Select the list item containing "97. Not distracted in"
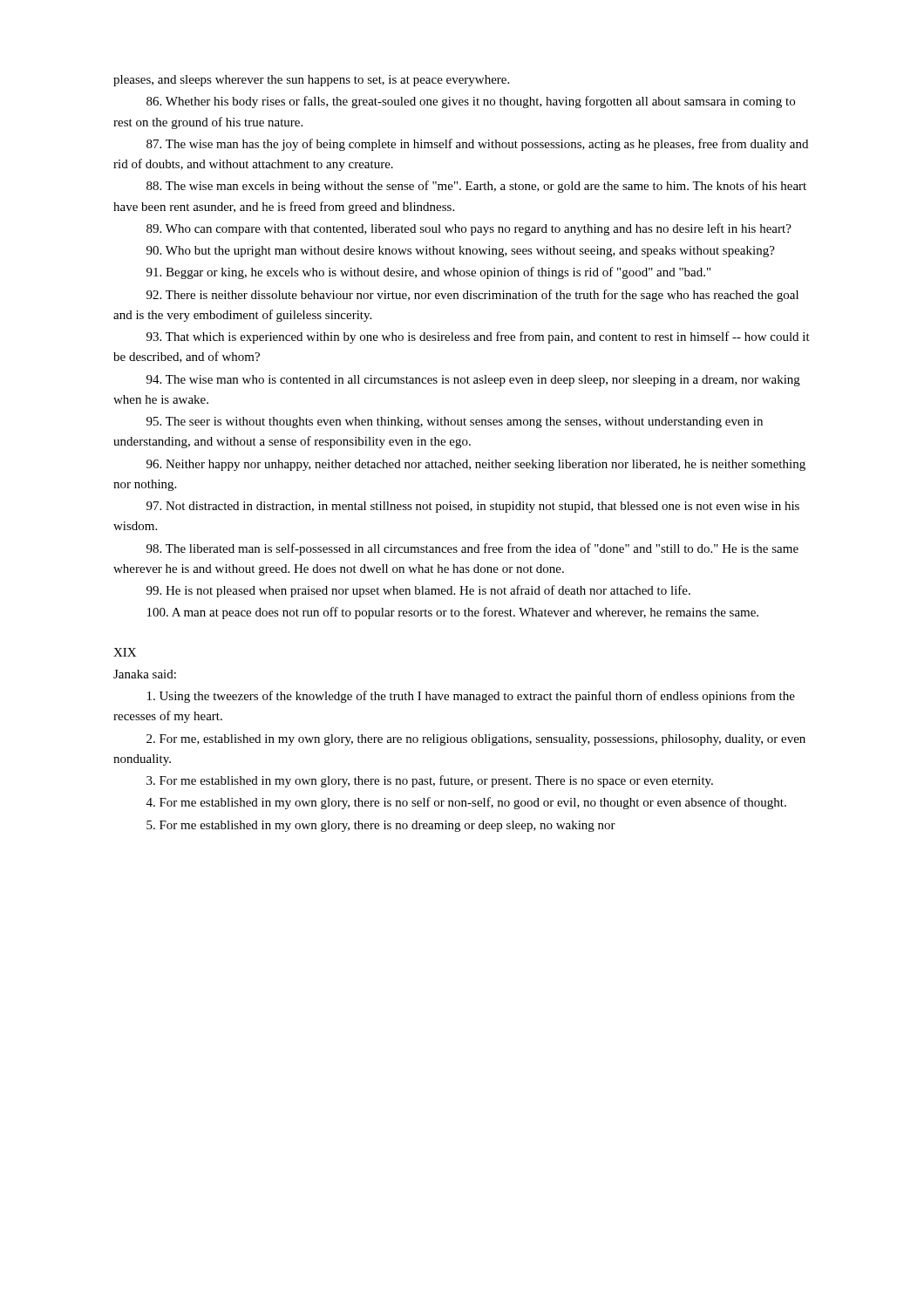 (462, 516)
